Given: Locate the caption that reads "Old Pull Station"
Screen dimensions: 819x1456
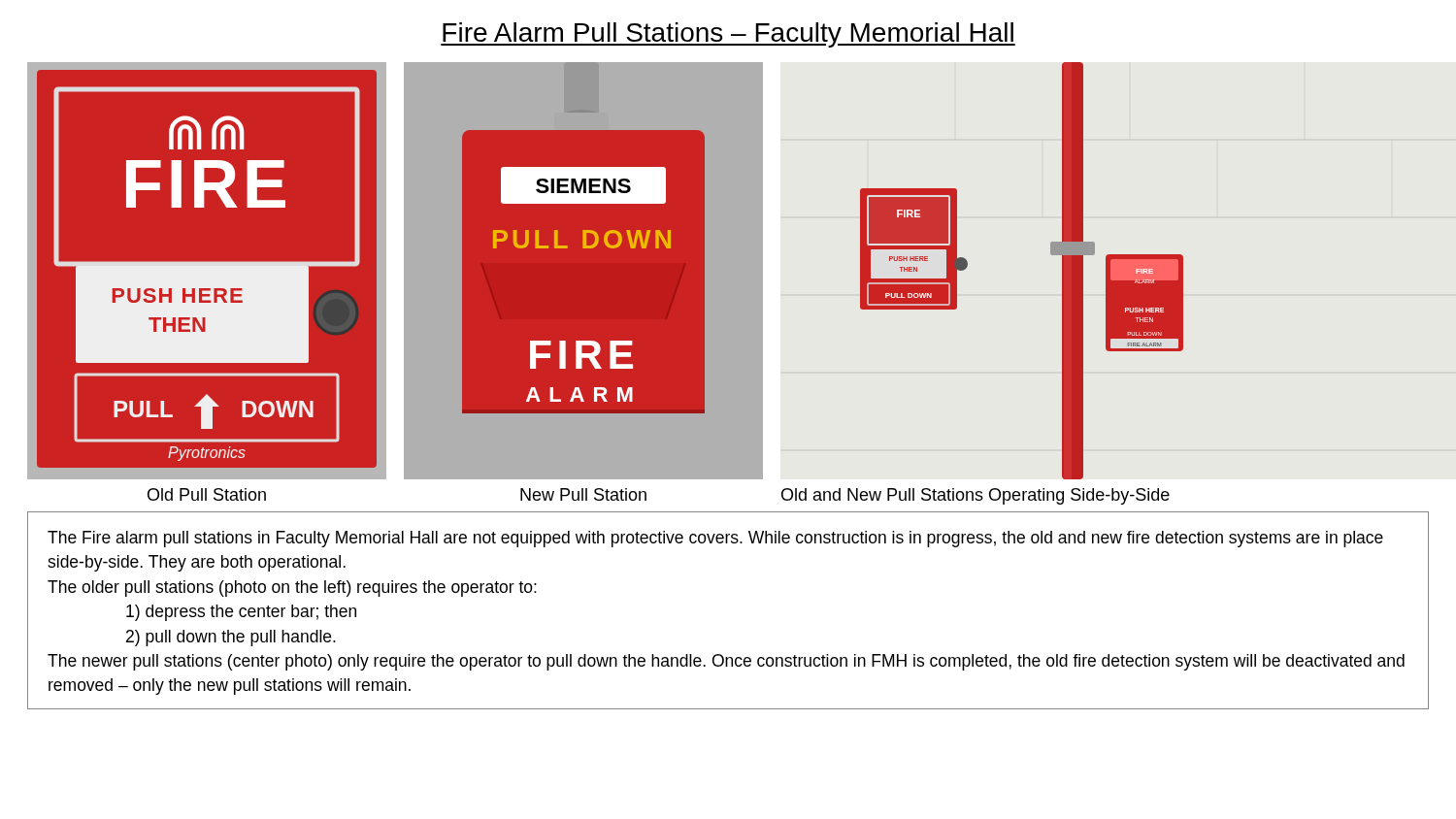Looking at the screenshot, I should (207, 495).
